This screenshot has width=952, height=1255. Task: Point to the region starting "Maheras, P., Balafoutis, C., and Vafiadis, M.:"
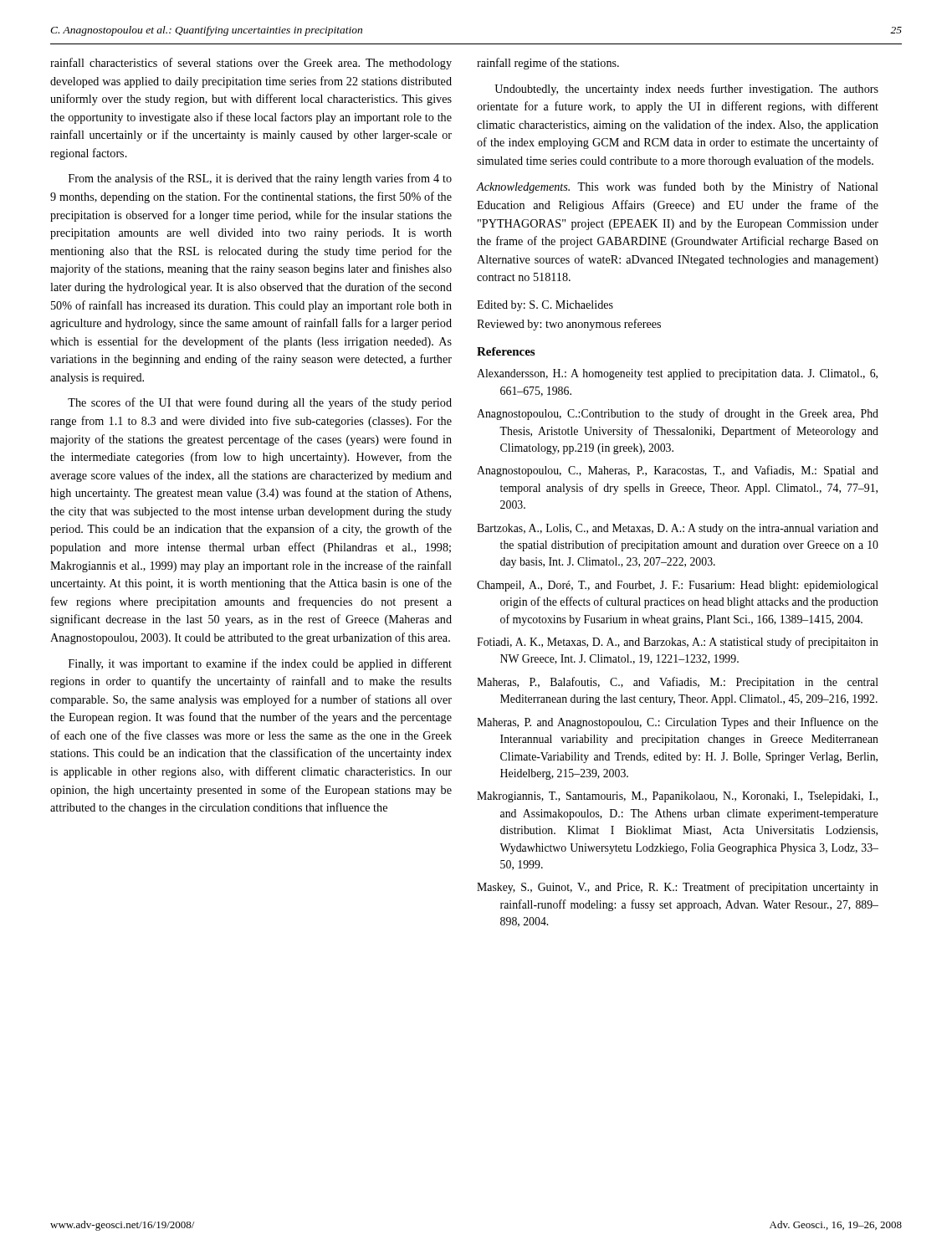(678, 691)
